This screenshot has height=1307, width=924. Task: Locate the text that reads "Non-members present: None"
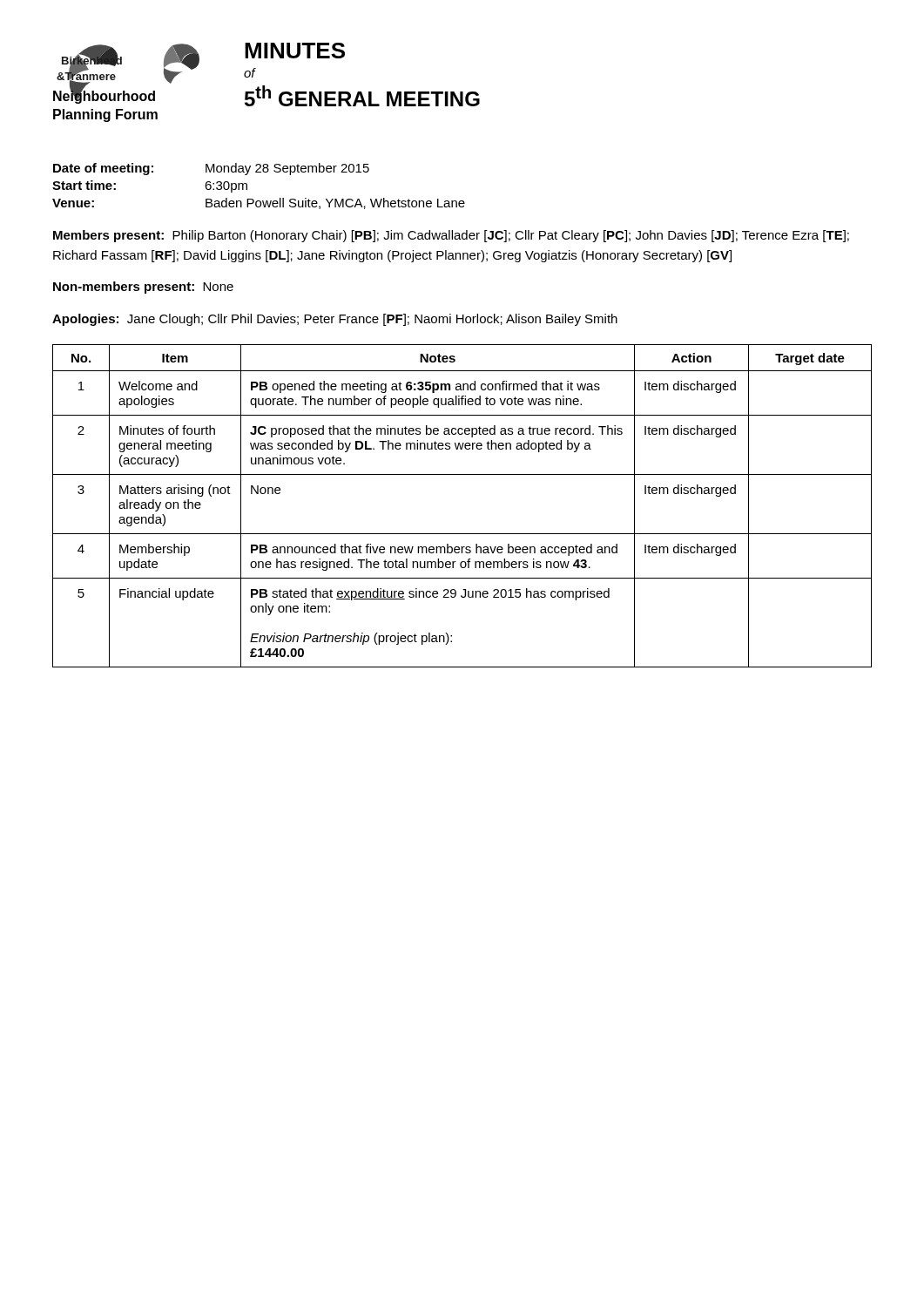click(143, 286)
